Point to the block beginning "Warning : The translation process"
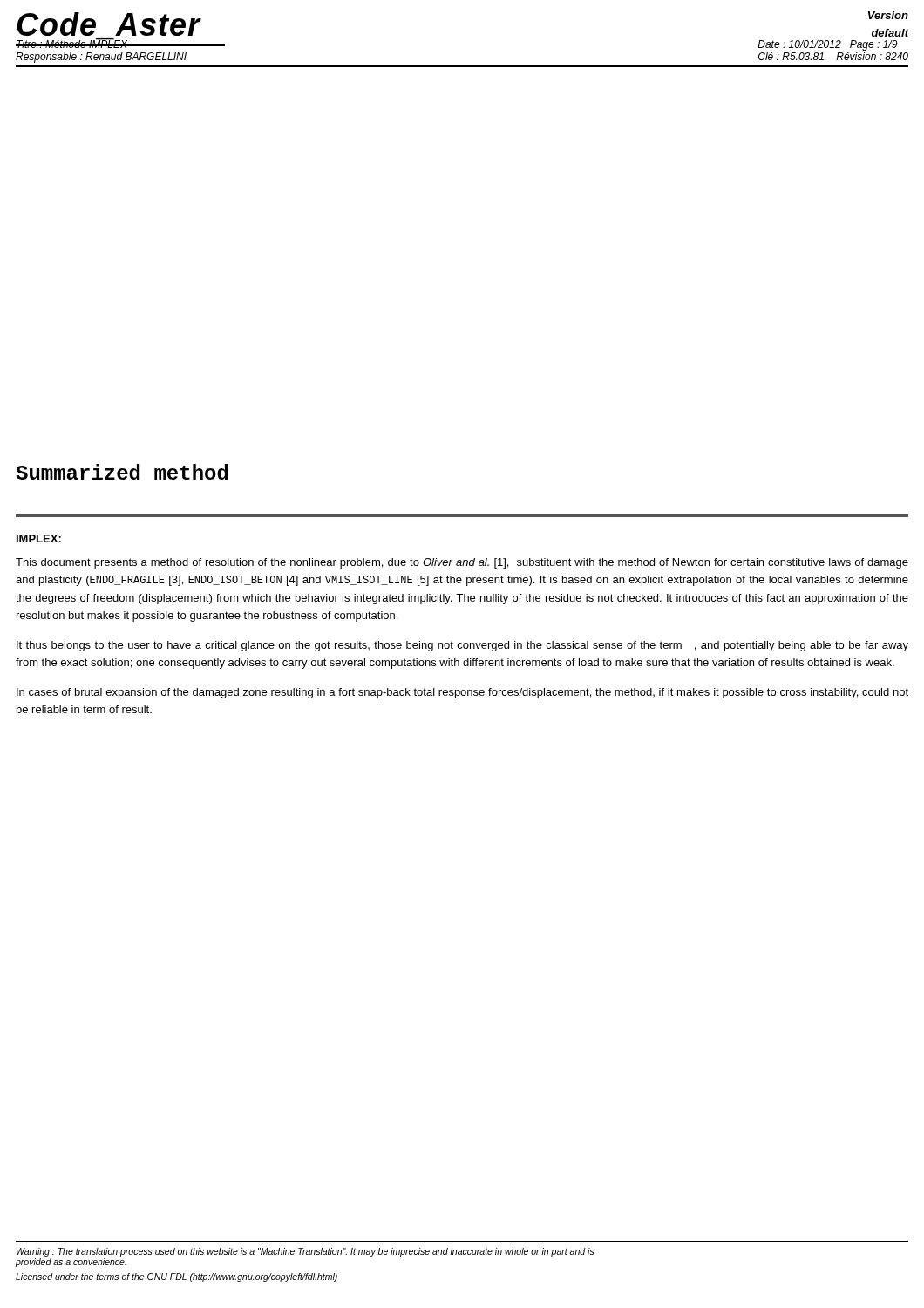Screen dimensions: 1308x924 click(305, 1257)
